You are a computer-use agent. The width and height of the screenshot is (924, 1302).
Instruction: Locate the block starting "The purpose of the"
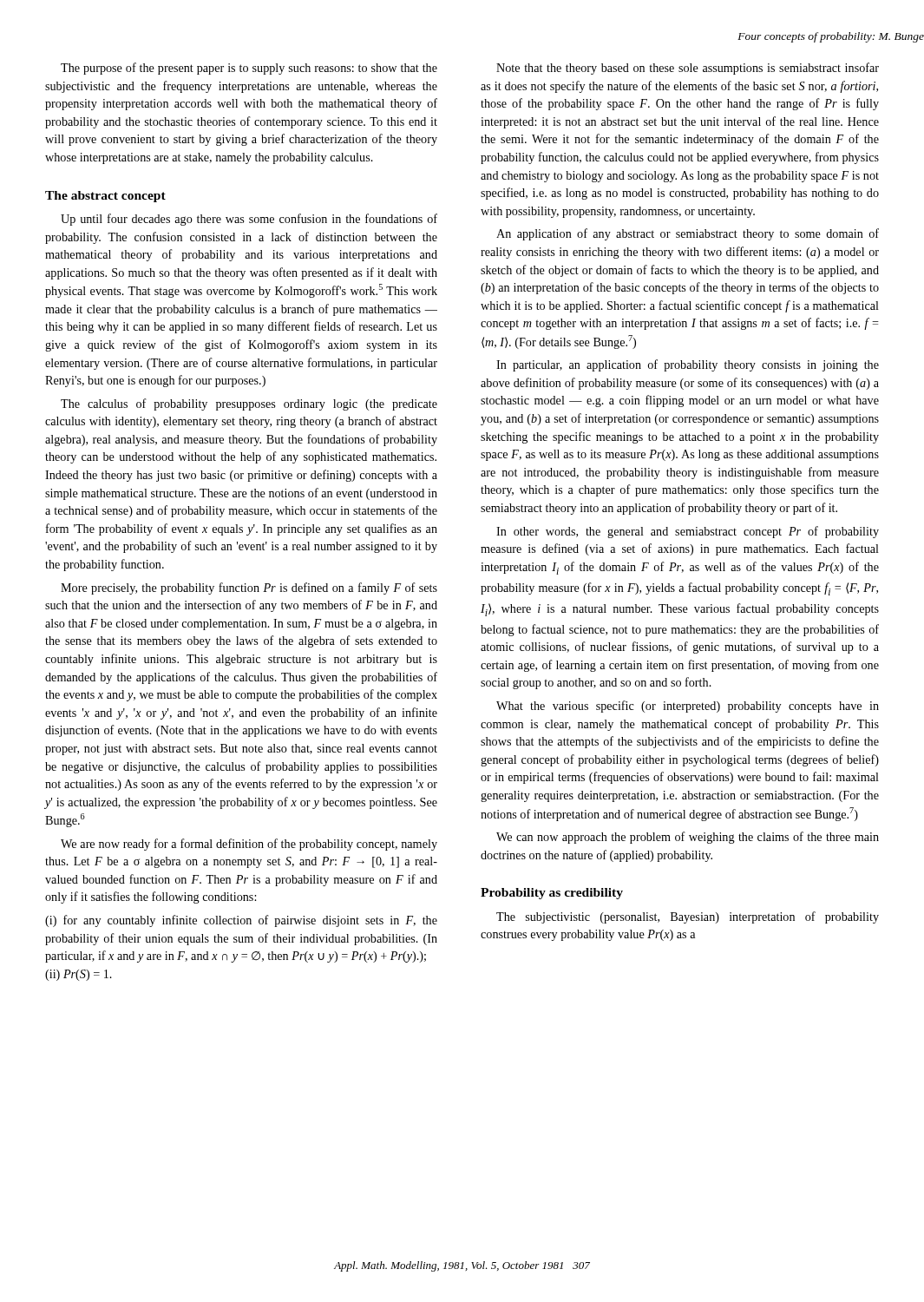tap(241, 113)
